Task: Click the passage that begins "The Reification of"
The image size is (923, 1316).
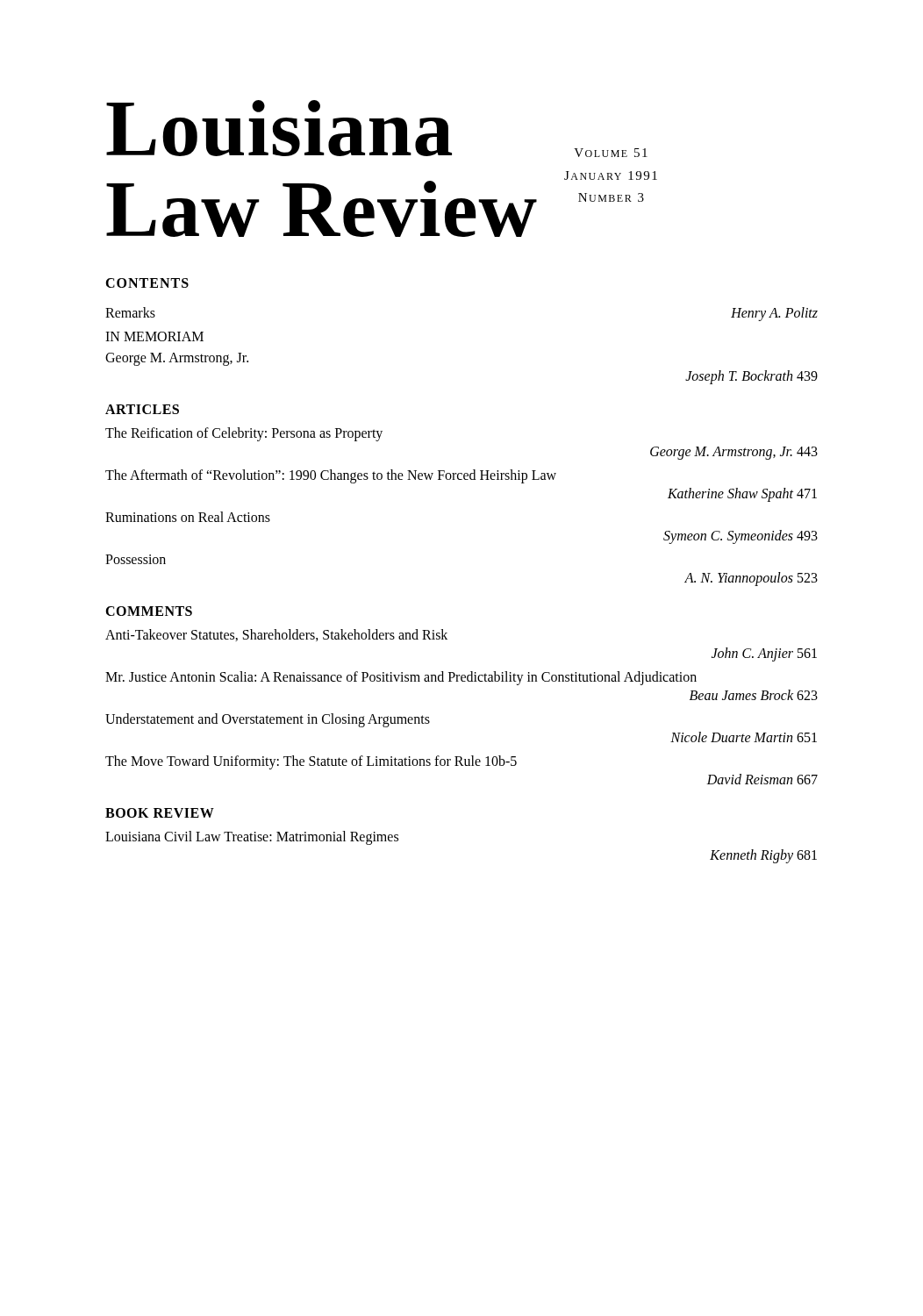Action: 244,434
